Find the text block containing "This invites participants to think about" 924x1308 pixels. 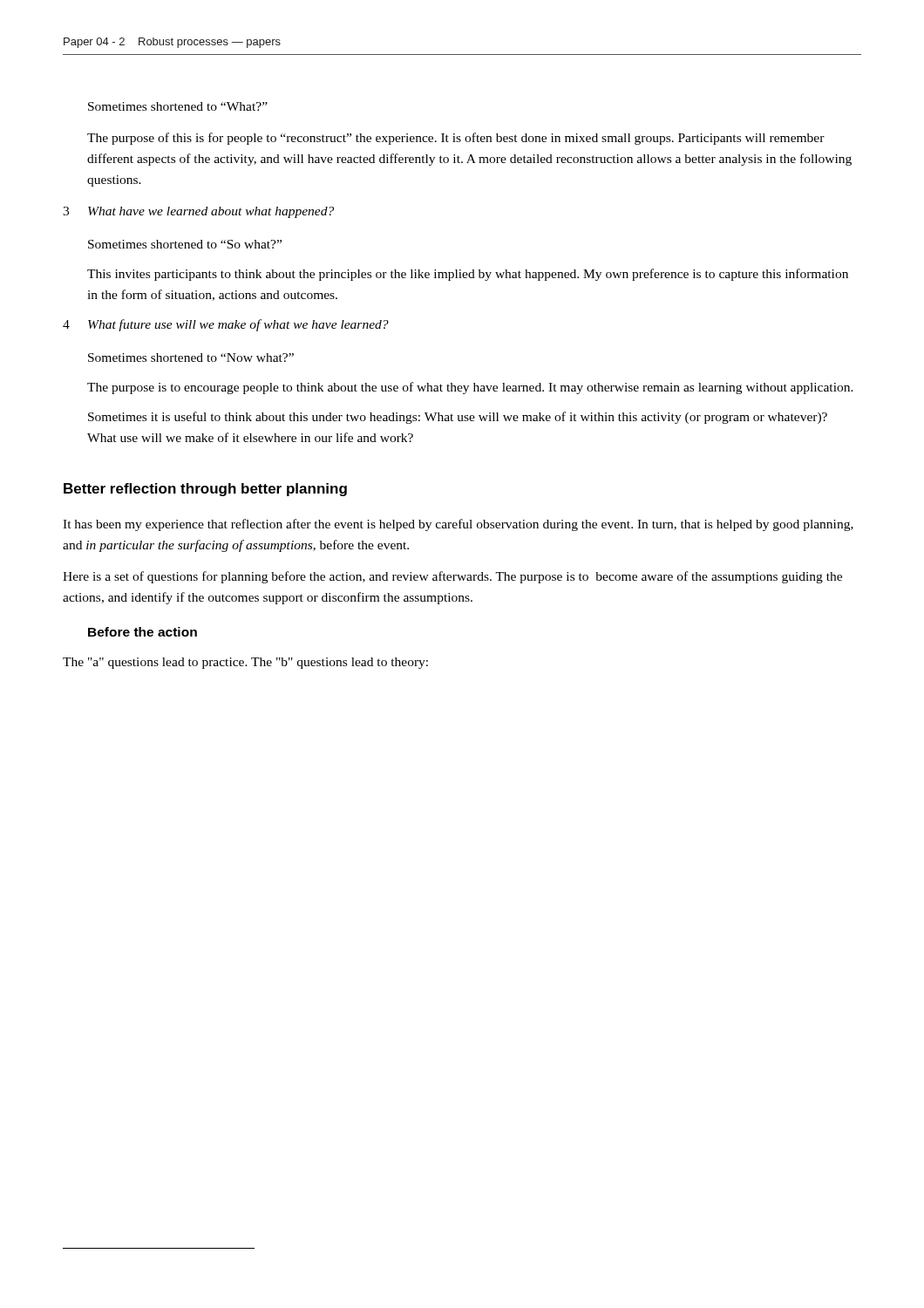point(468,284)
